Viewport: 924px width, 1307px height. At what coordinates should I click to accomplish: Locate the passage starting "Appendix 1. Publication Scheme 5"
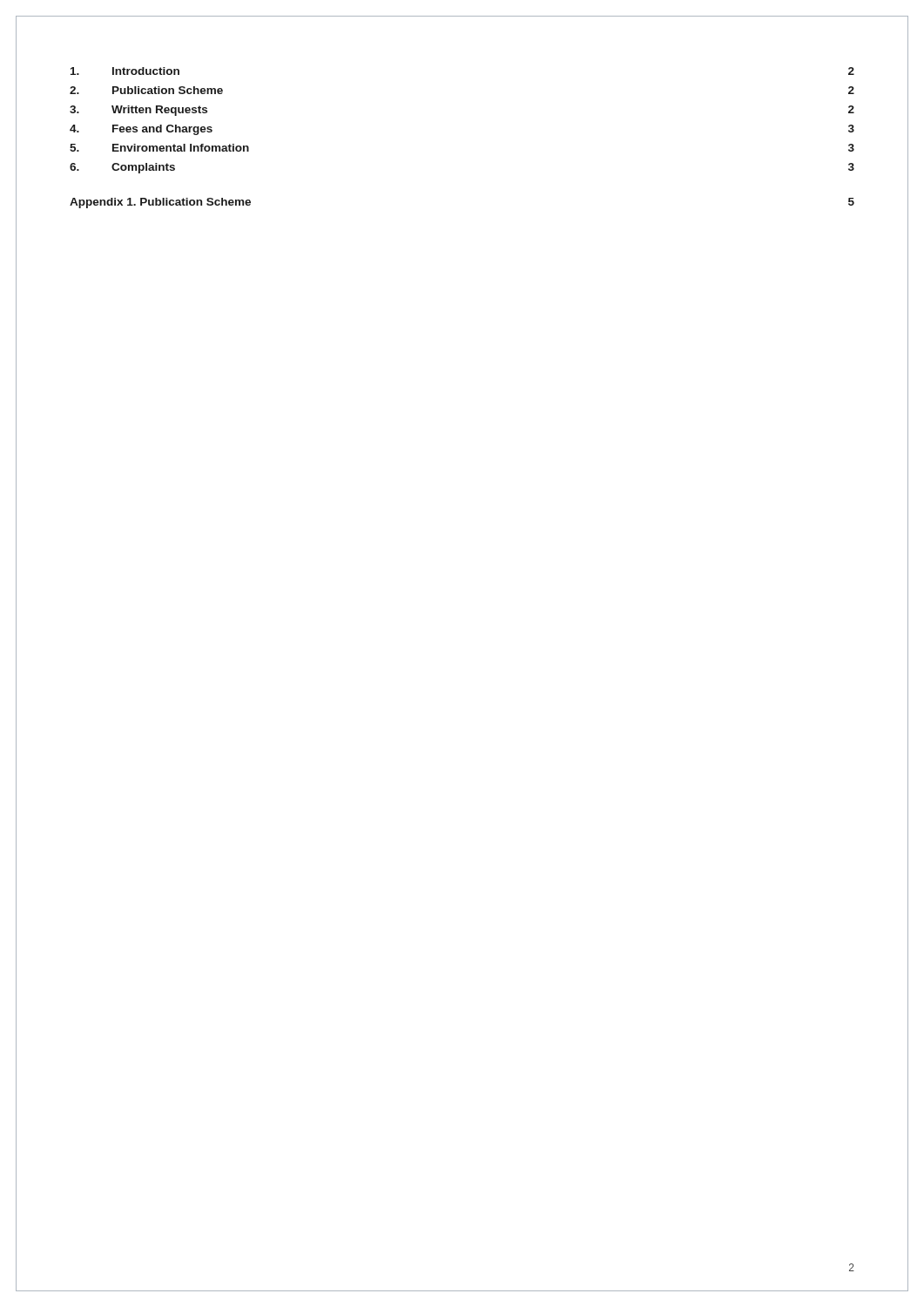pos(157,203)
